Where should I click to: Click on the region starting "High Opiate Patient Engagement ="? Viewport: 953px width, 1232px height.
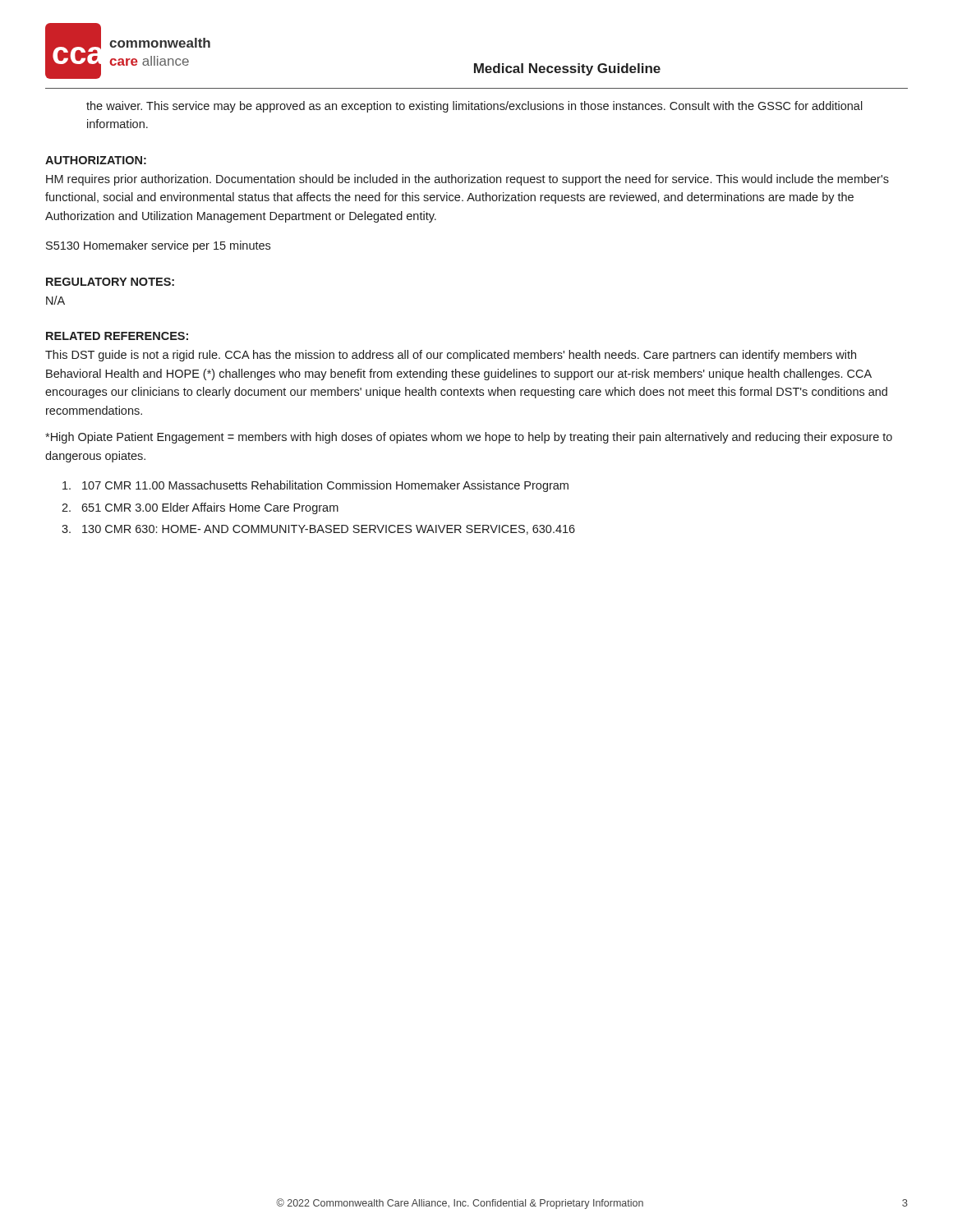(x=469, y=446)
